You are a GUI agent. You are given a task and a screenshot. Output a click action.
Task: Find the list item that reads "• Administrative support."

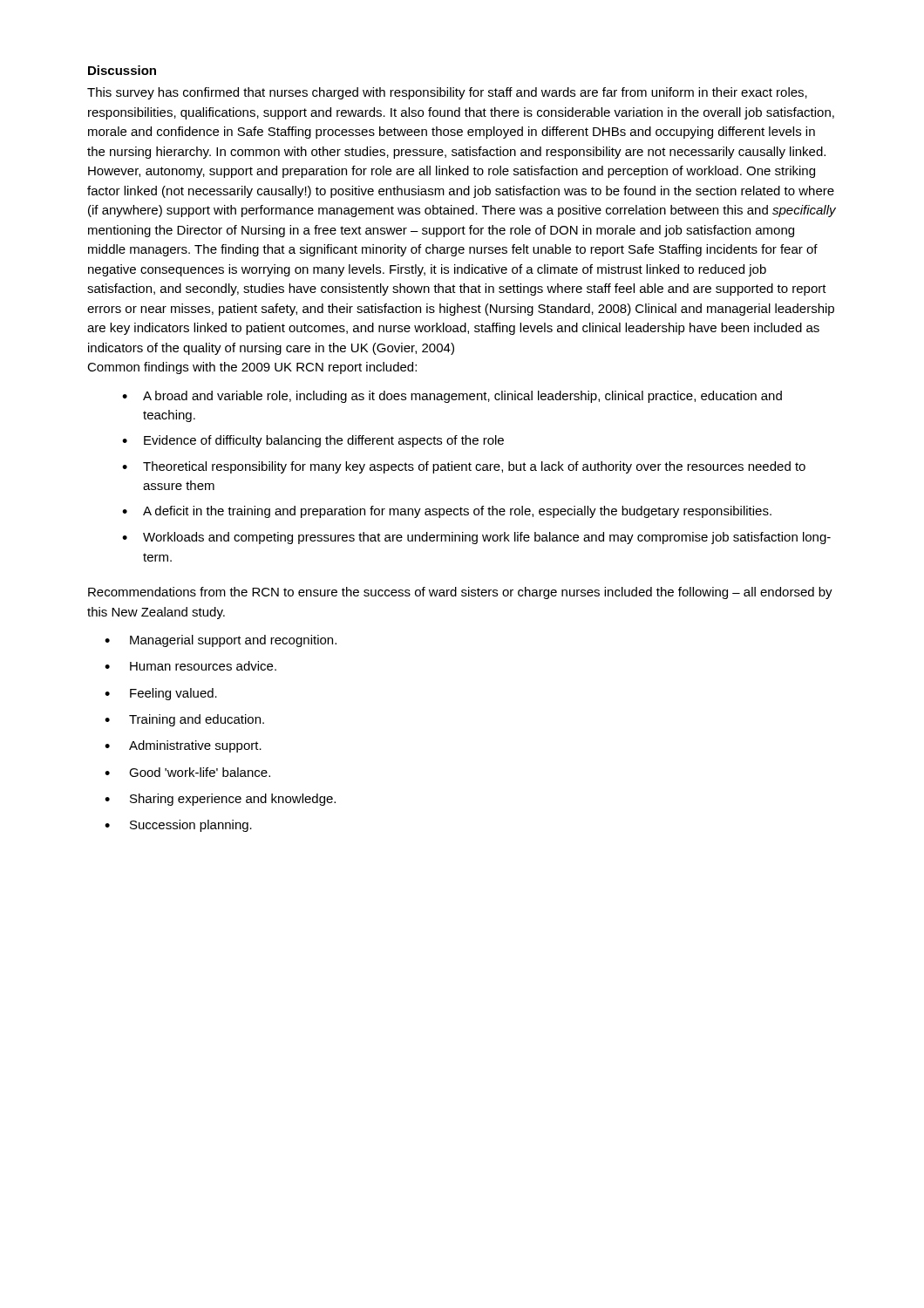183,746
